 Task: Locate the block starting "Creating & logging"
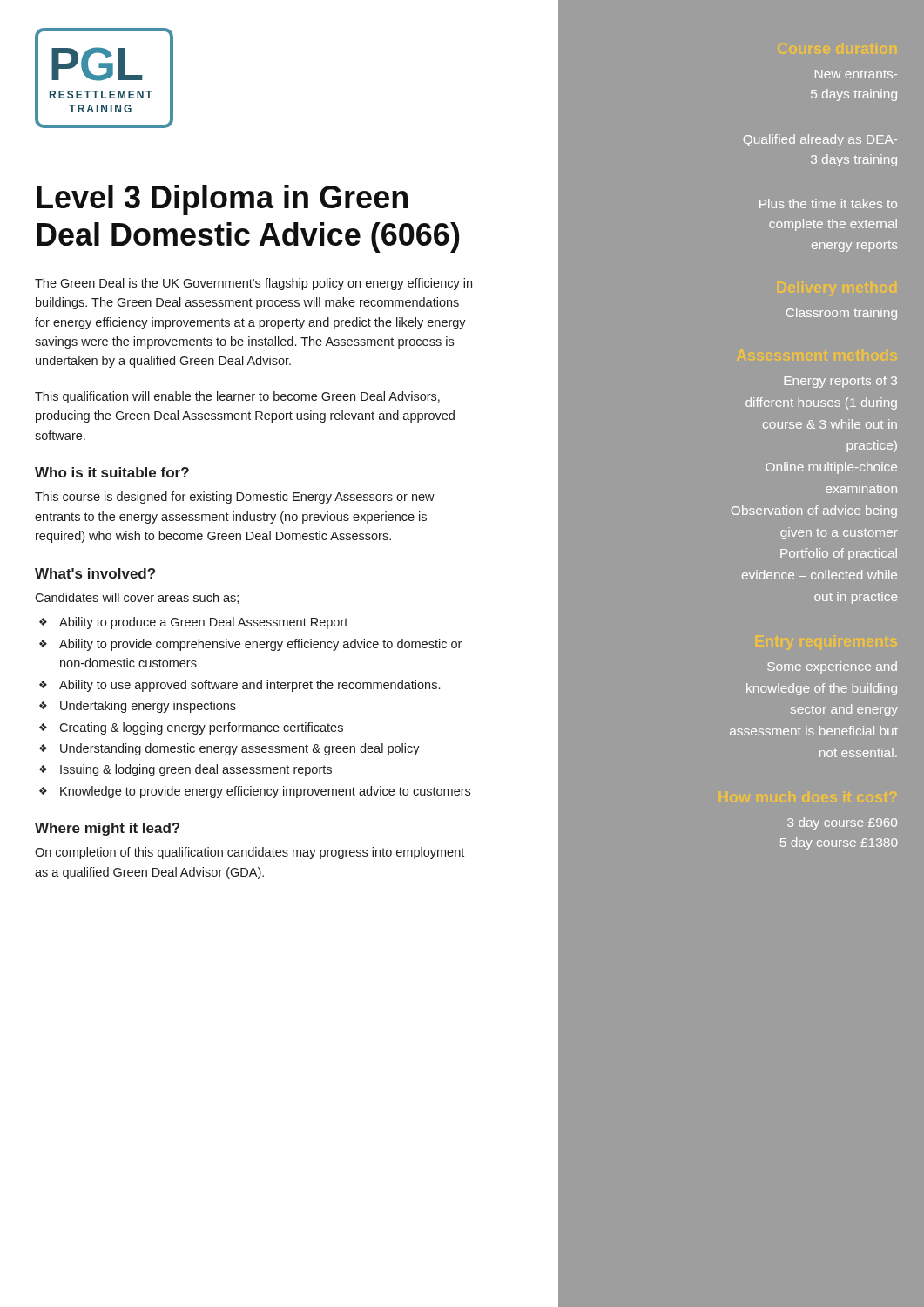(201, 727)
